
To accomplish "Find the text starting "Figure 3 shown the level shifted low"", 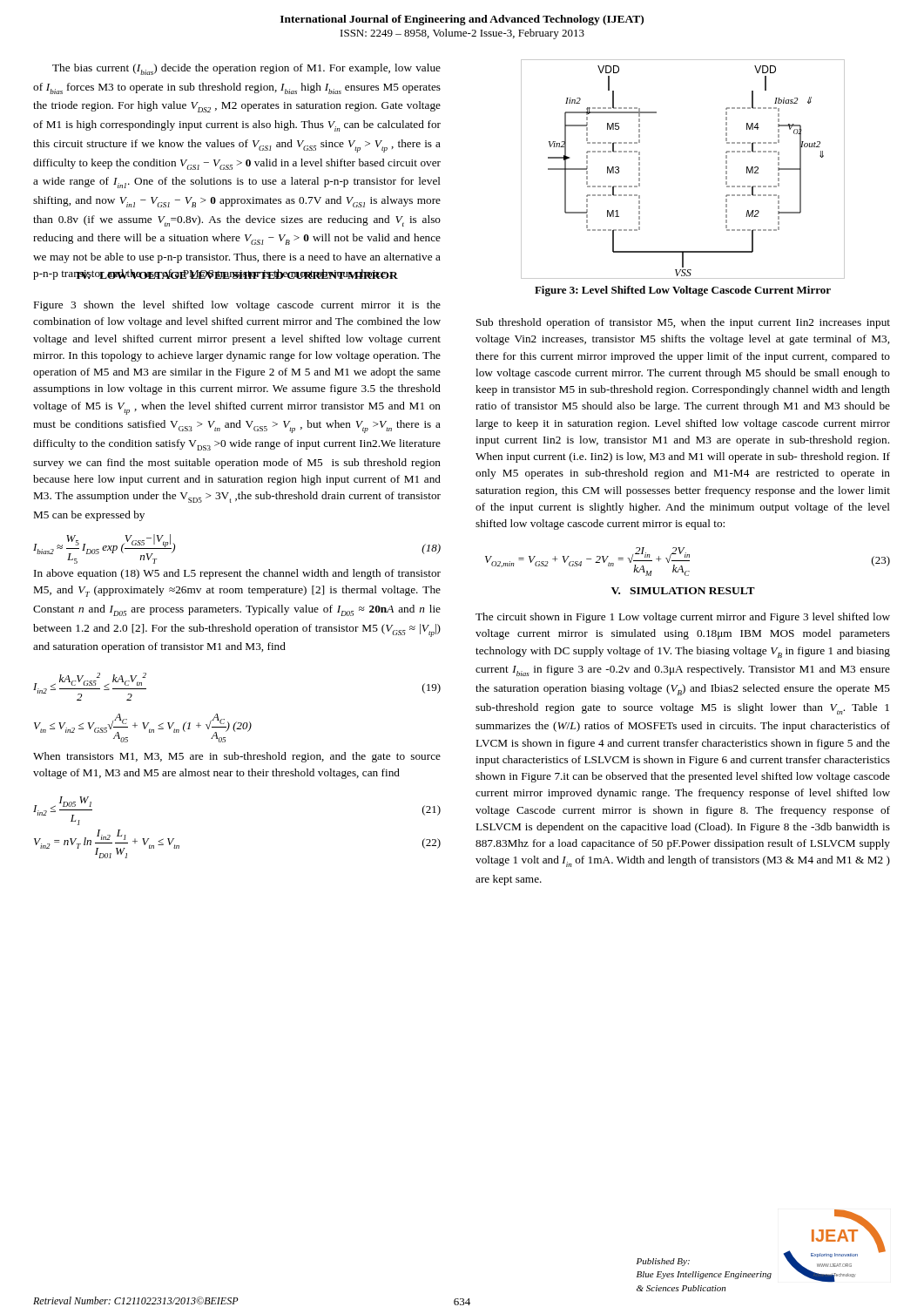I will point(237,410).
